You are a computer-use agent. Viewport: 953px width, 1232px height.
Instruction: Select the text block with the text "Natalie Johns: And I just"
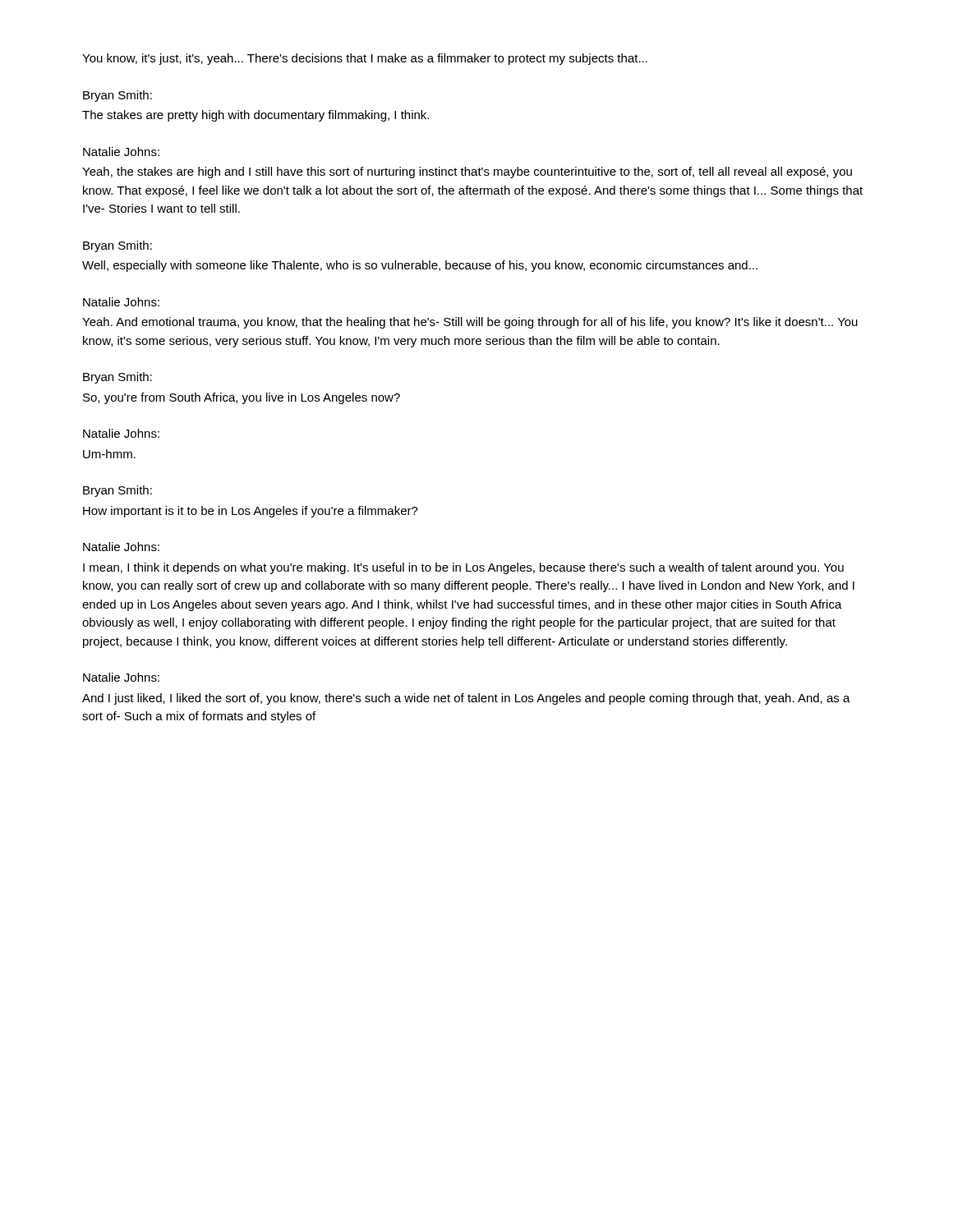pos(476,697)
